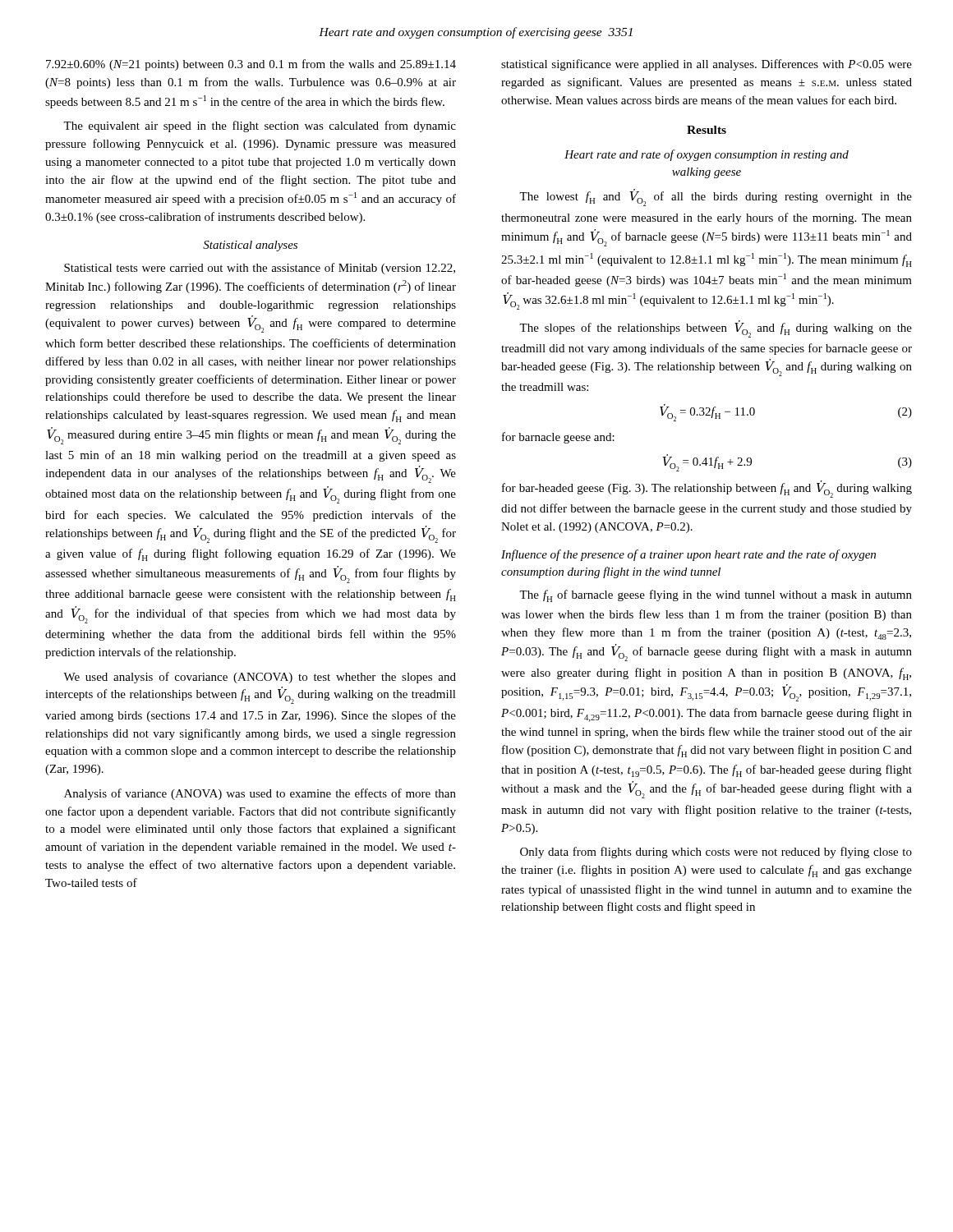Viewport: 953px width, 1232px height.
Task: Select the section header that says "Heart rate and rate of oxygen consumption"
Action: [x=707, y=163]
